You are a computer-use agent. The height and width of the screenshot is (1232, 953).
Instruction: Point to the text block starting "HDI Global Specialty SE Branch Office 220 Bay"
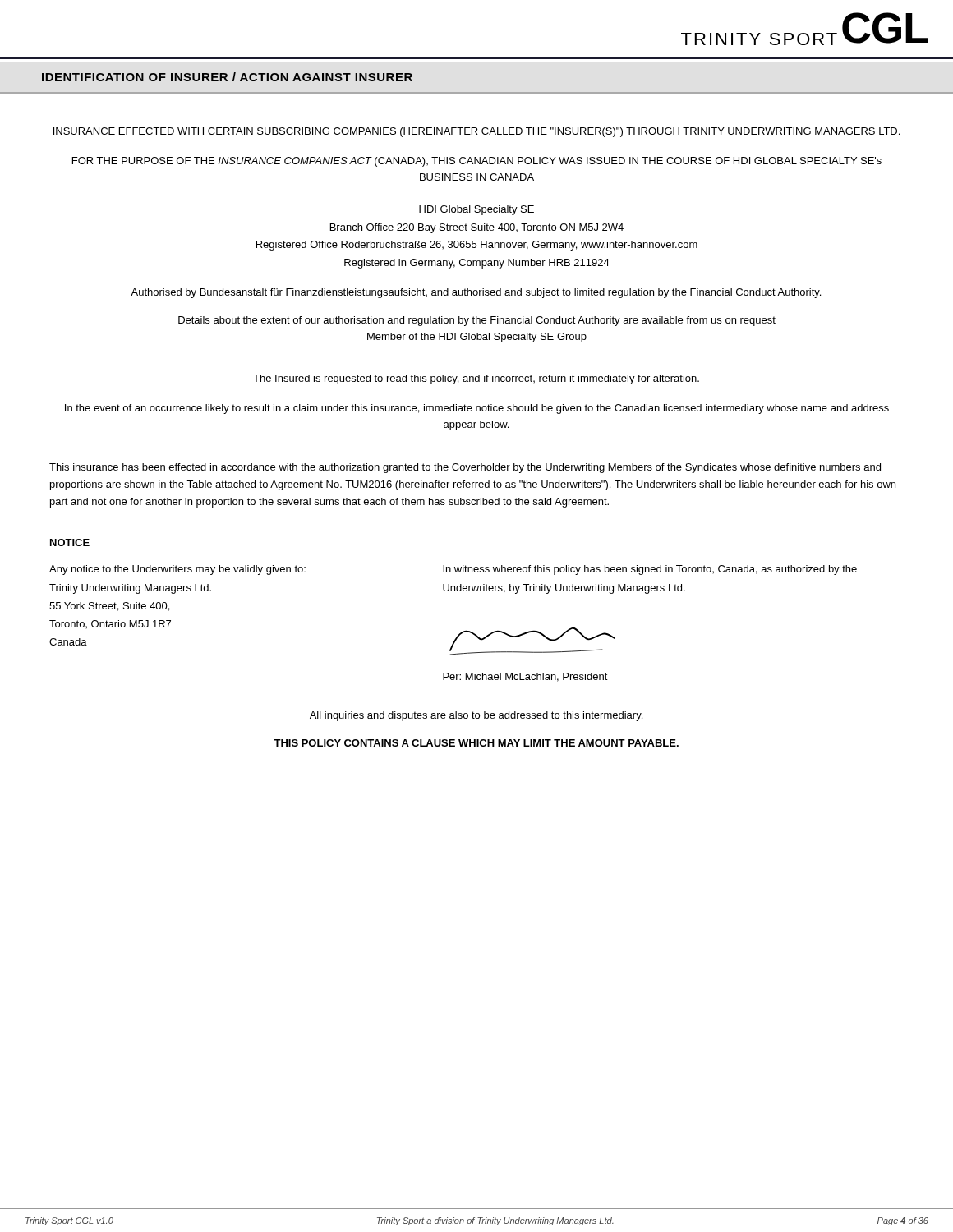click(476, 236)
